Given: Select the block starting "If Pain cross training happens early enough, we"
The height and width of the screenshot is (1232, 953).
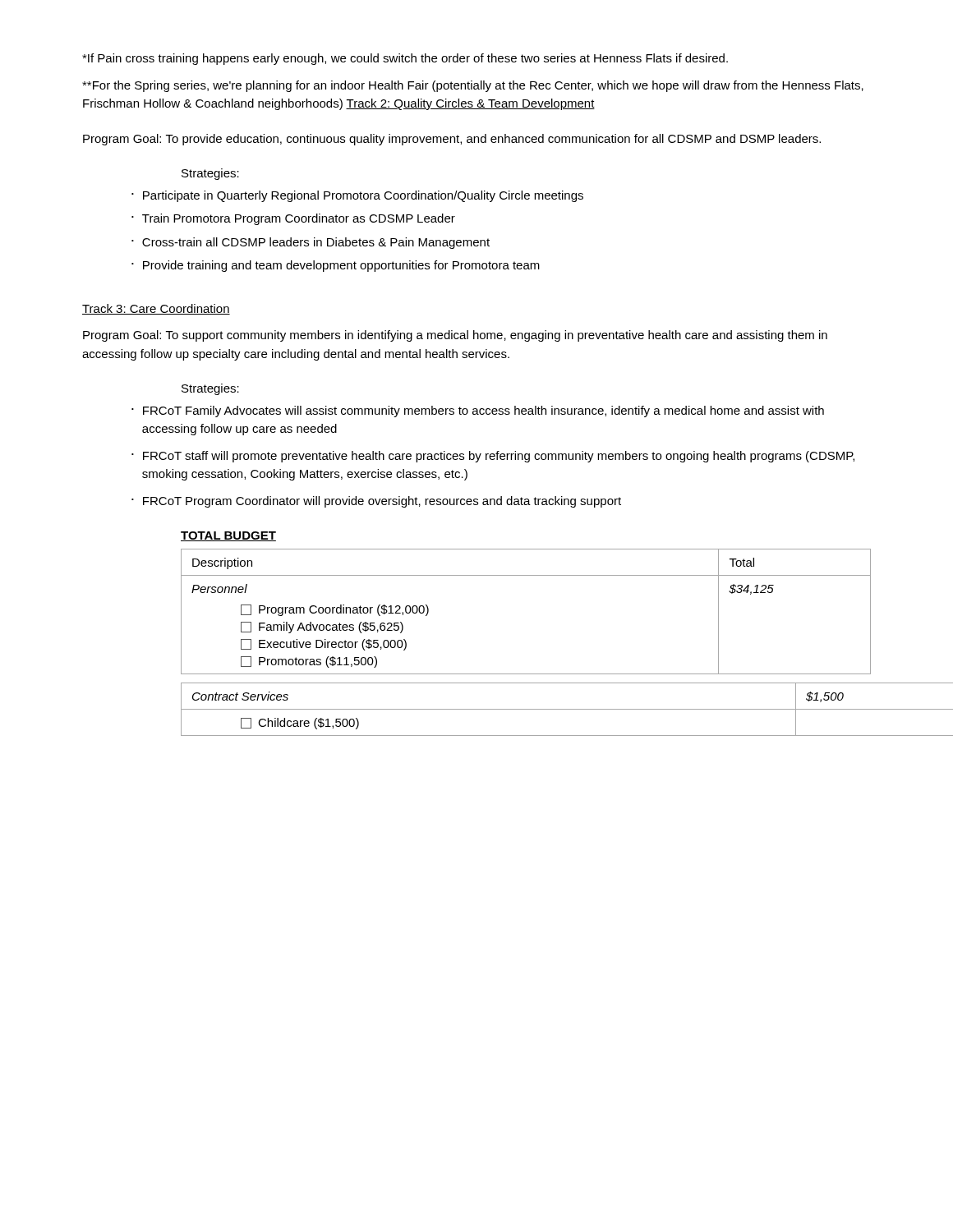Looking at the screenshot, I should [405, 58].
